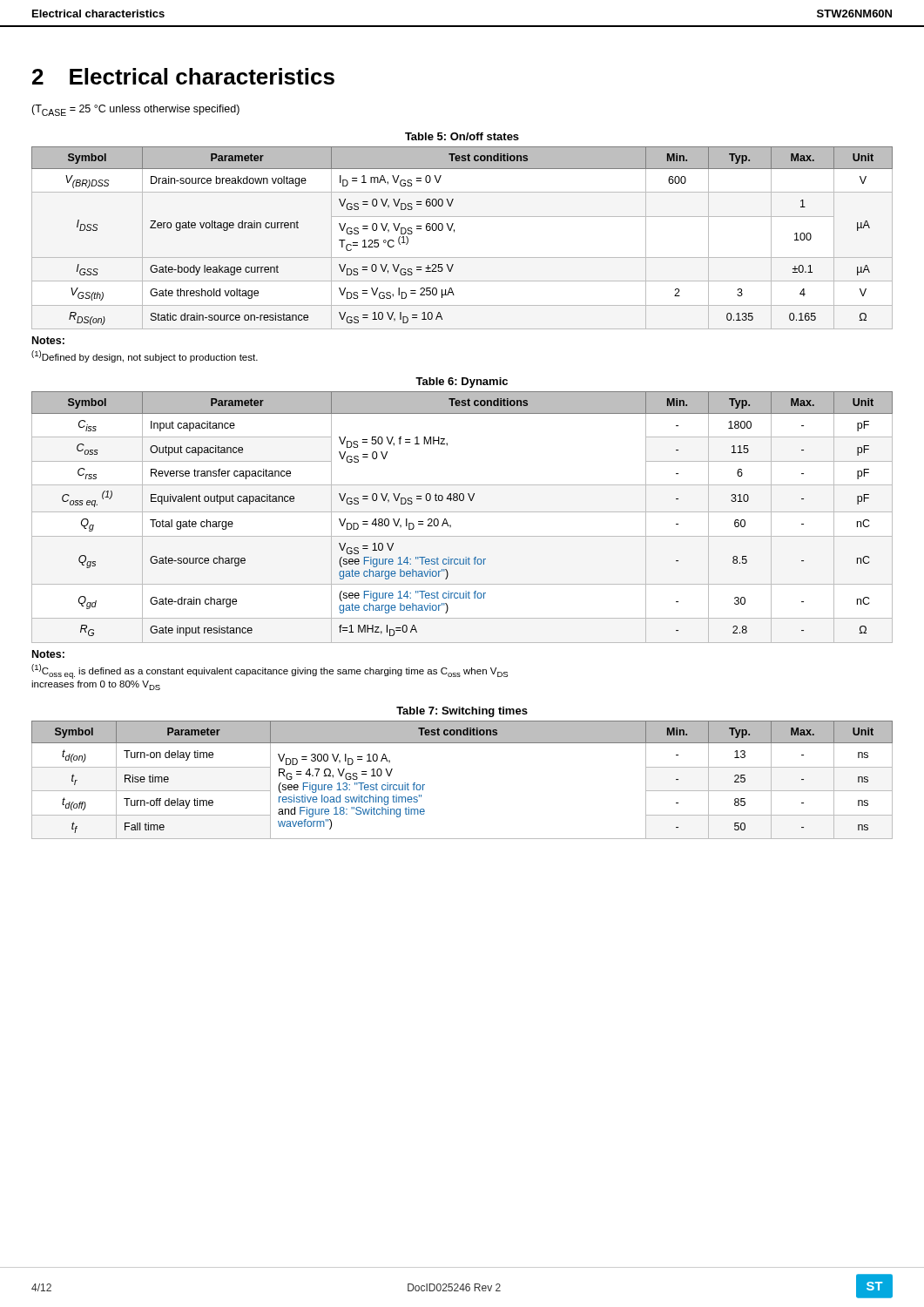Click on the footnote with the text "(1)Defined by design, not subject"
Image resolution: width=924 pixels, height=1307 pixels.
(x=145, y=356)
